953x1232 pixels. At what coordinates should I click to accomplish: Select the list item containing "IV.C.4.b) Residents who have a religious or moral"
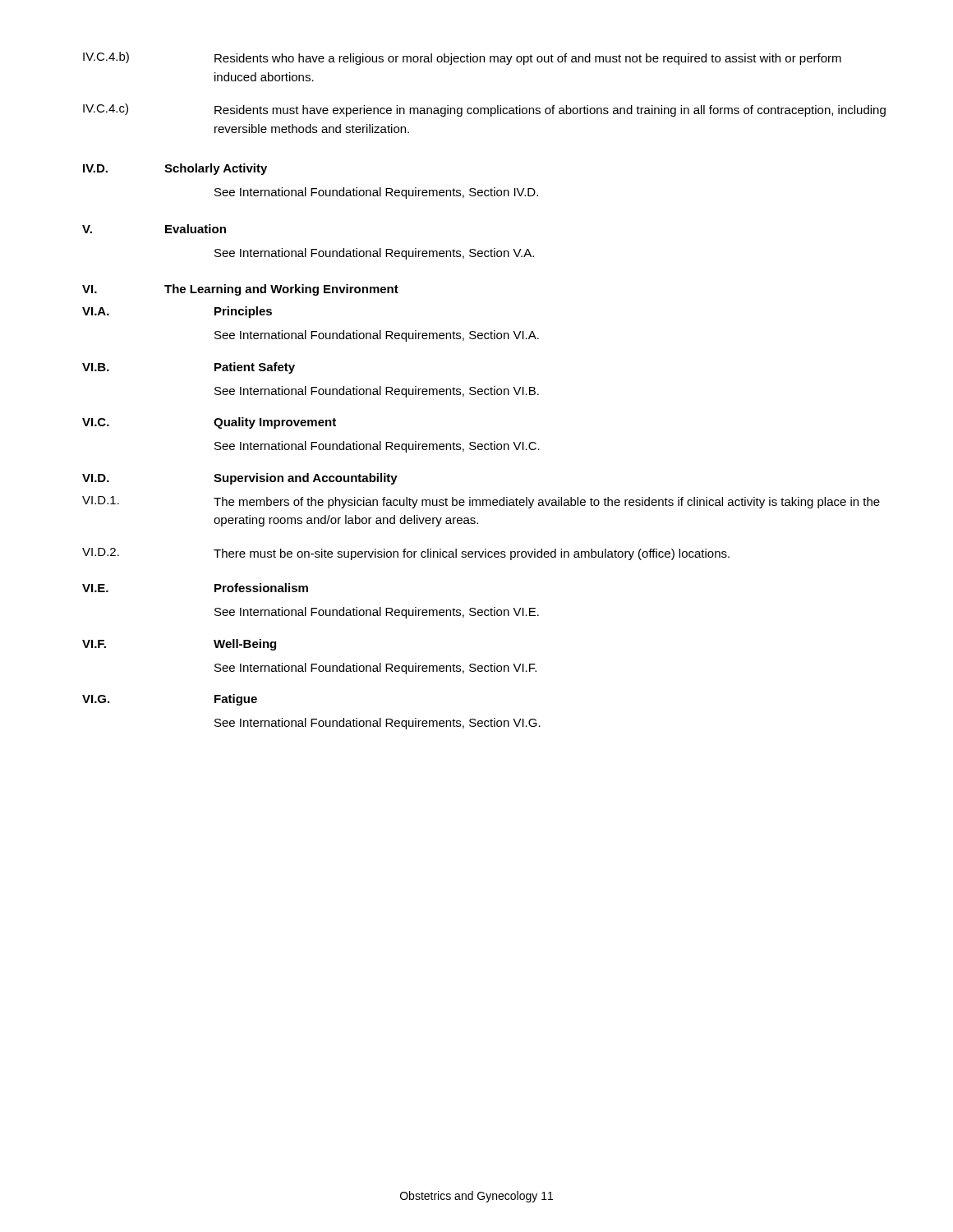pyautogui.click(x=485, y=68)
